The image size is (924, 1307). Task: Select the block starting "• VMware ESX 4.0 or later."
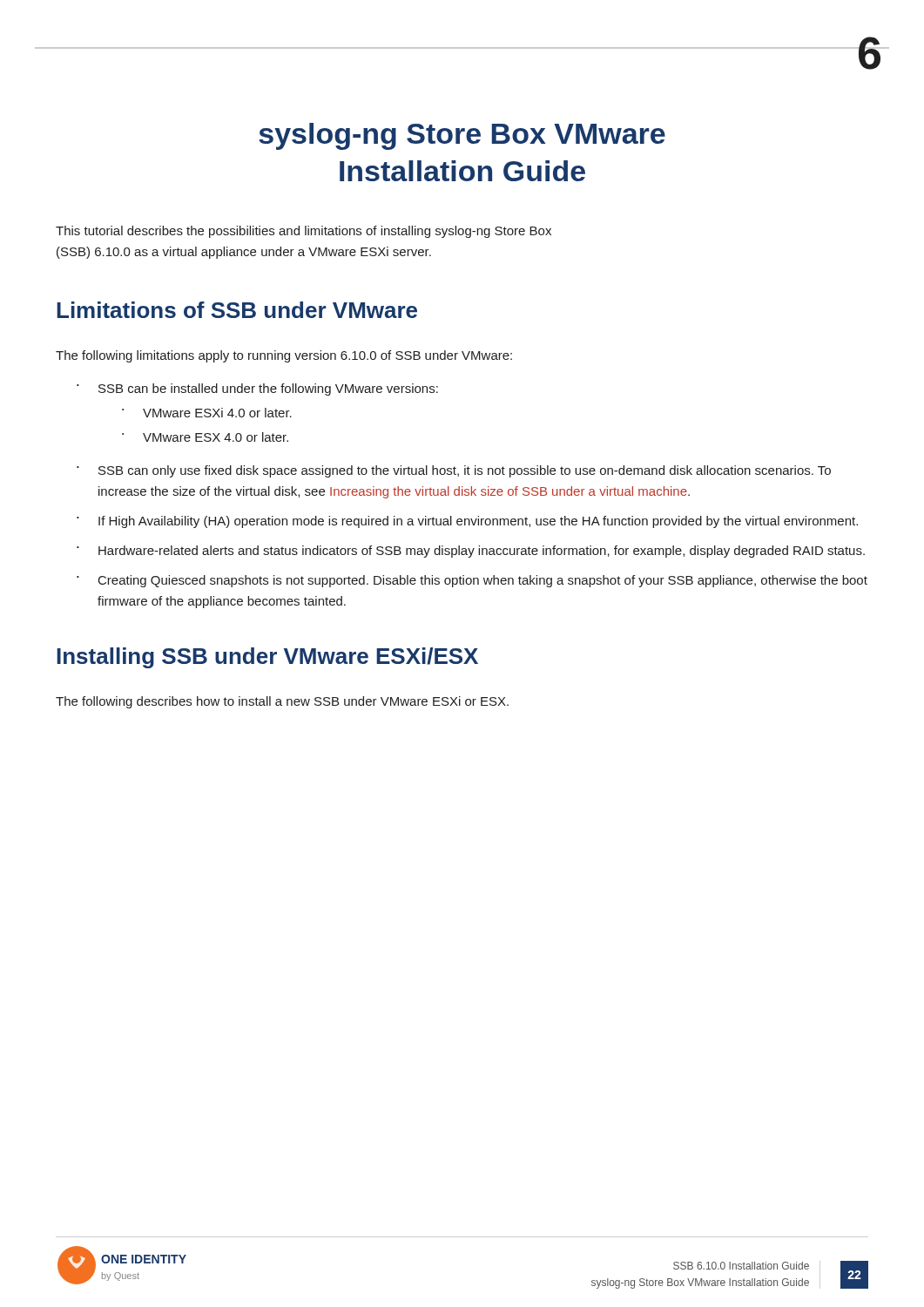coord(205,437)
